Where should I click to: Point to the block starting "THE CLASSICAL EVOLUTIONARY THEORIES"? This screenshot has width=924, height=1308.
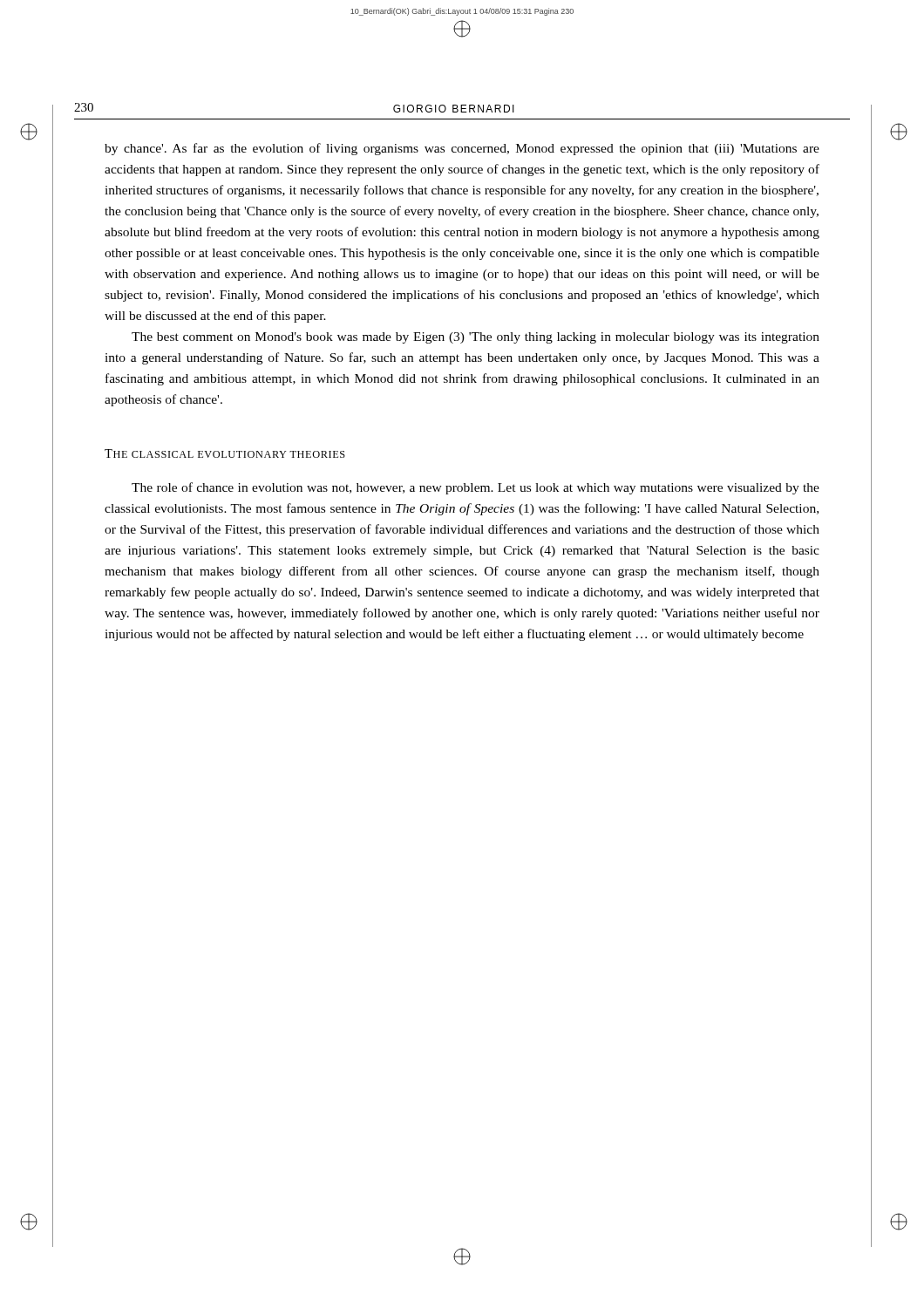coord(225,454)
